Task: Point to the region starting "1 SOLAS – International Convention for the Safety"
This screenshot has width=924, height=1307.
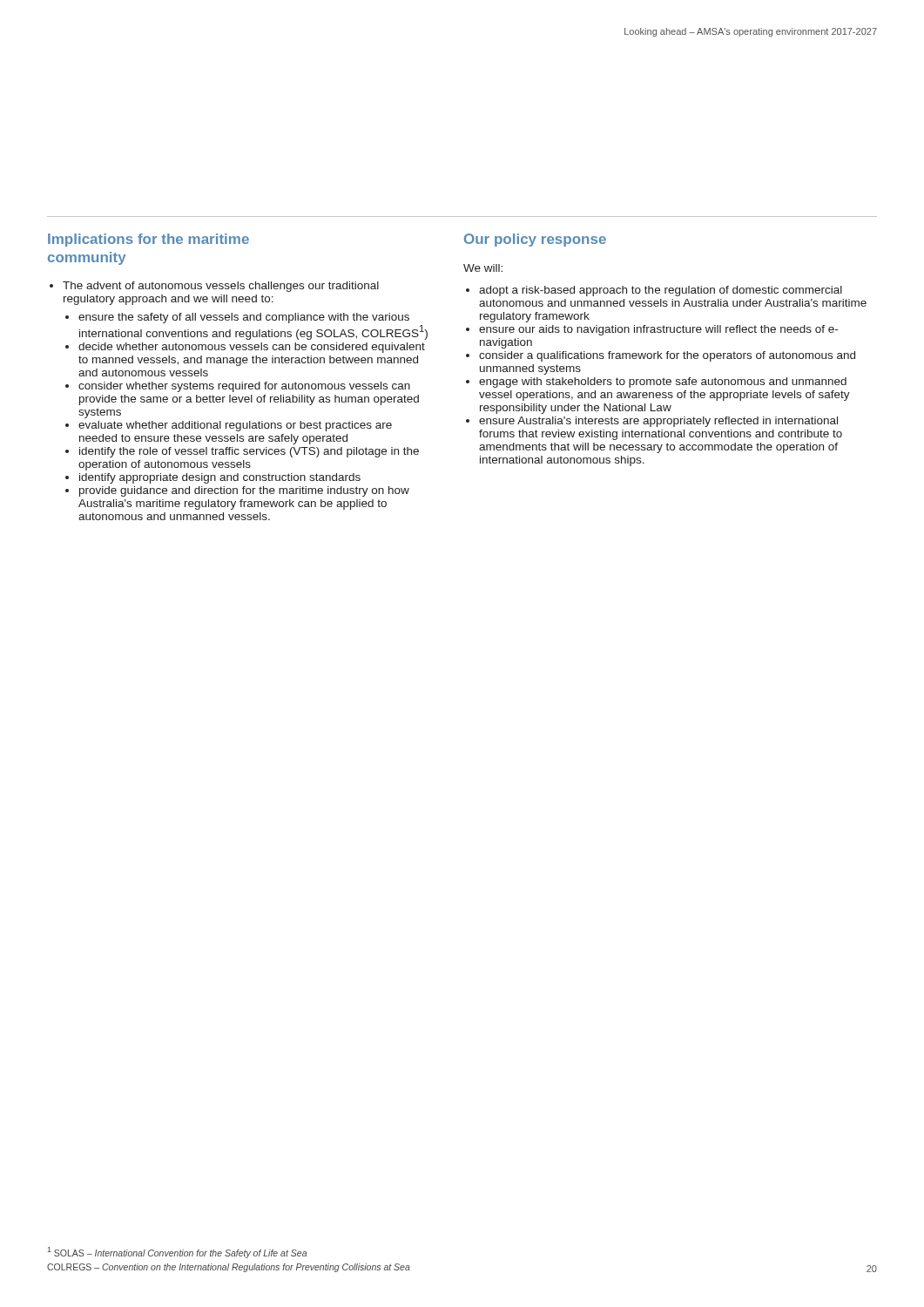Action: 177,1253
